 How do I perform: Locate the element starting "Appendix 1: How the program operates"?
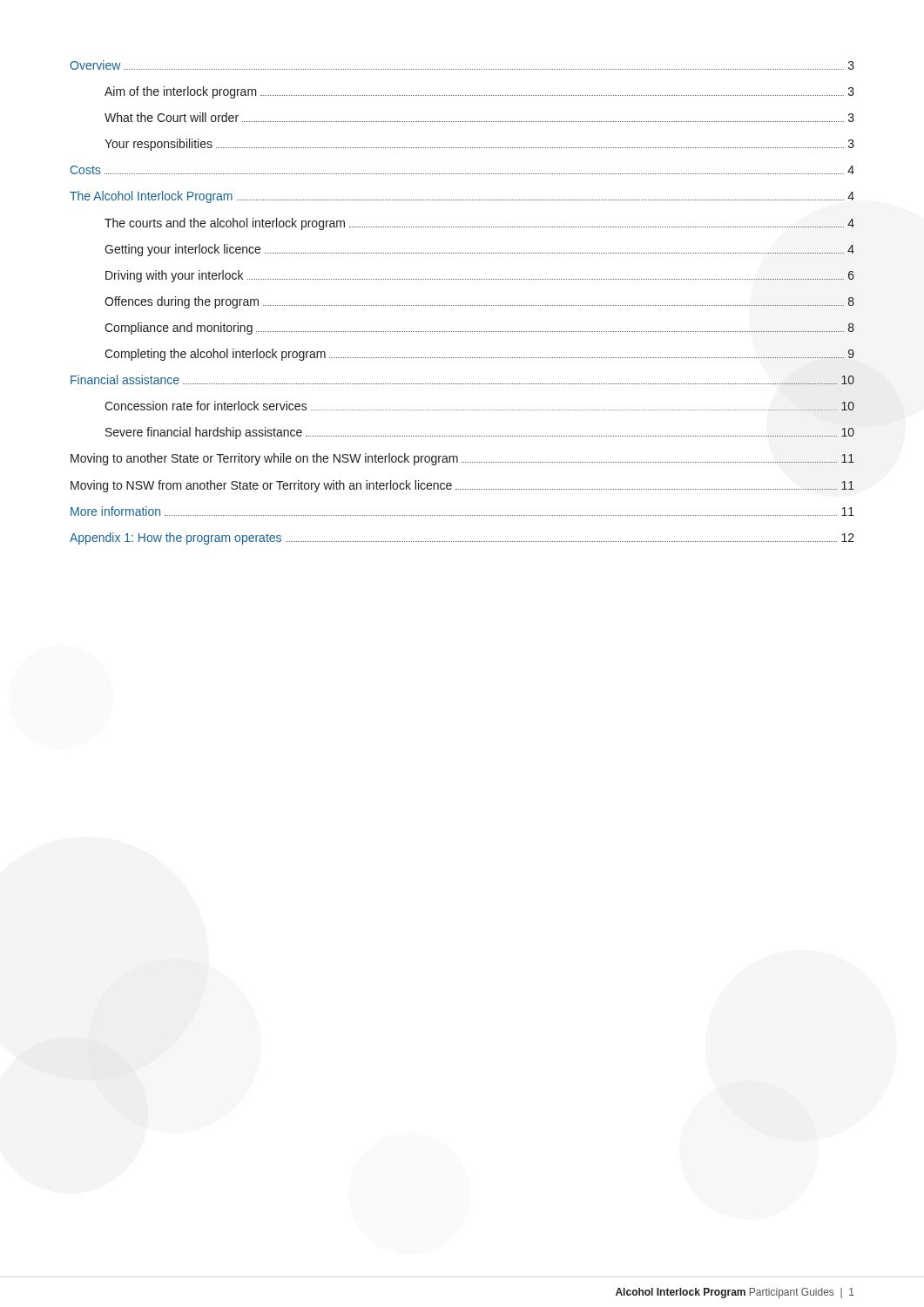coord(462,537)
